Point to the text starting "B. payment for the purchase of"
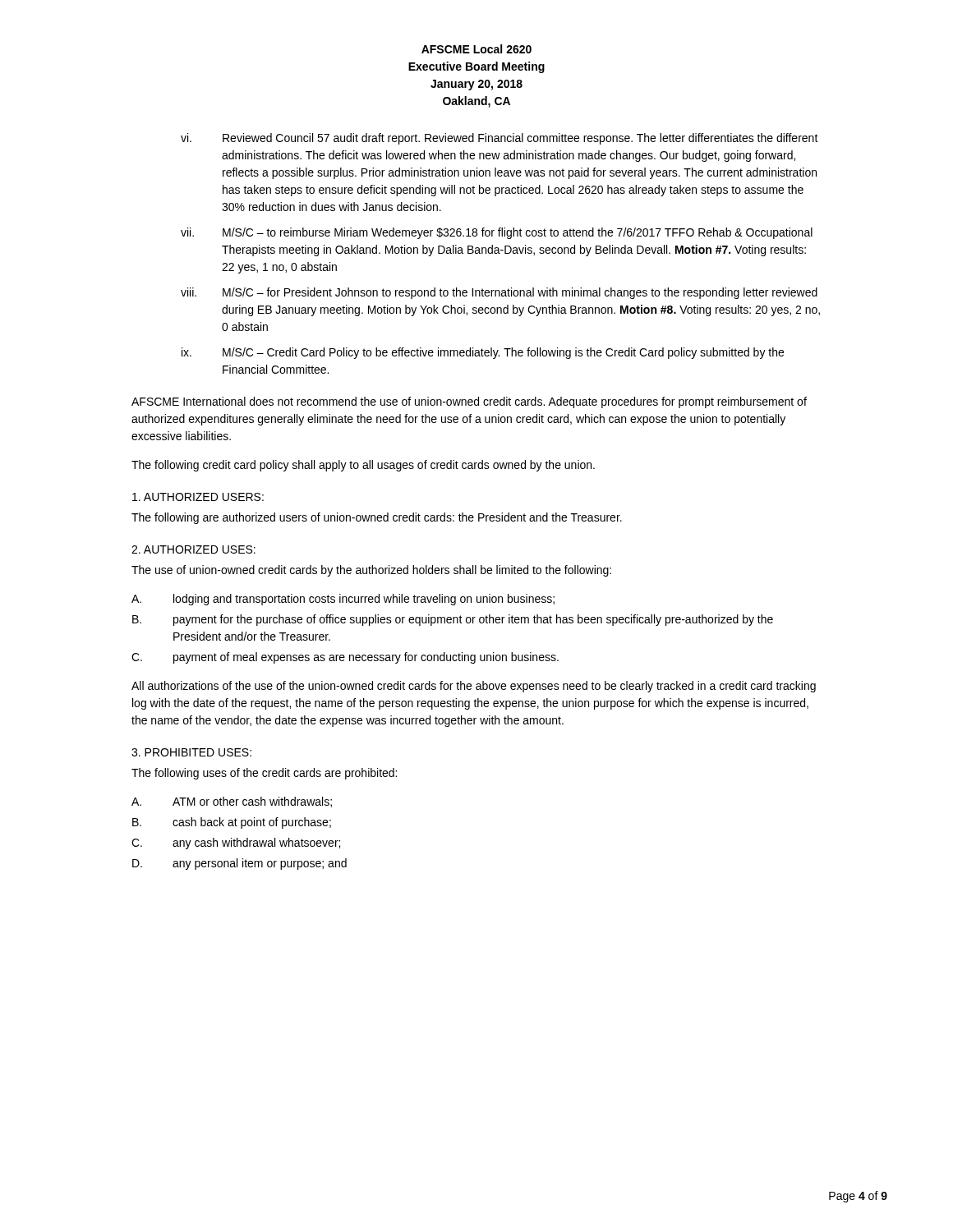This screenshot has height=1232, width=953. tap(476, 628)
